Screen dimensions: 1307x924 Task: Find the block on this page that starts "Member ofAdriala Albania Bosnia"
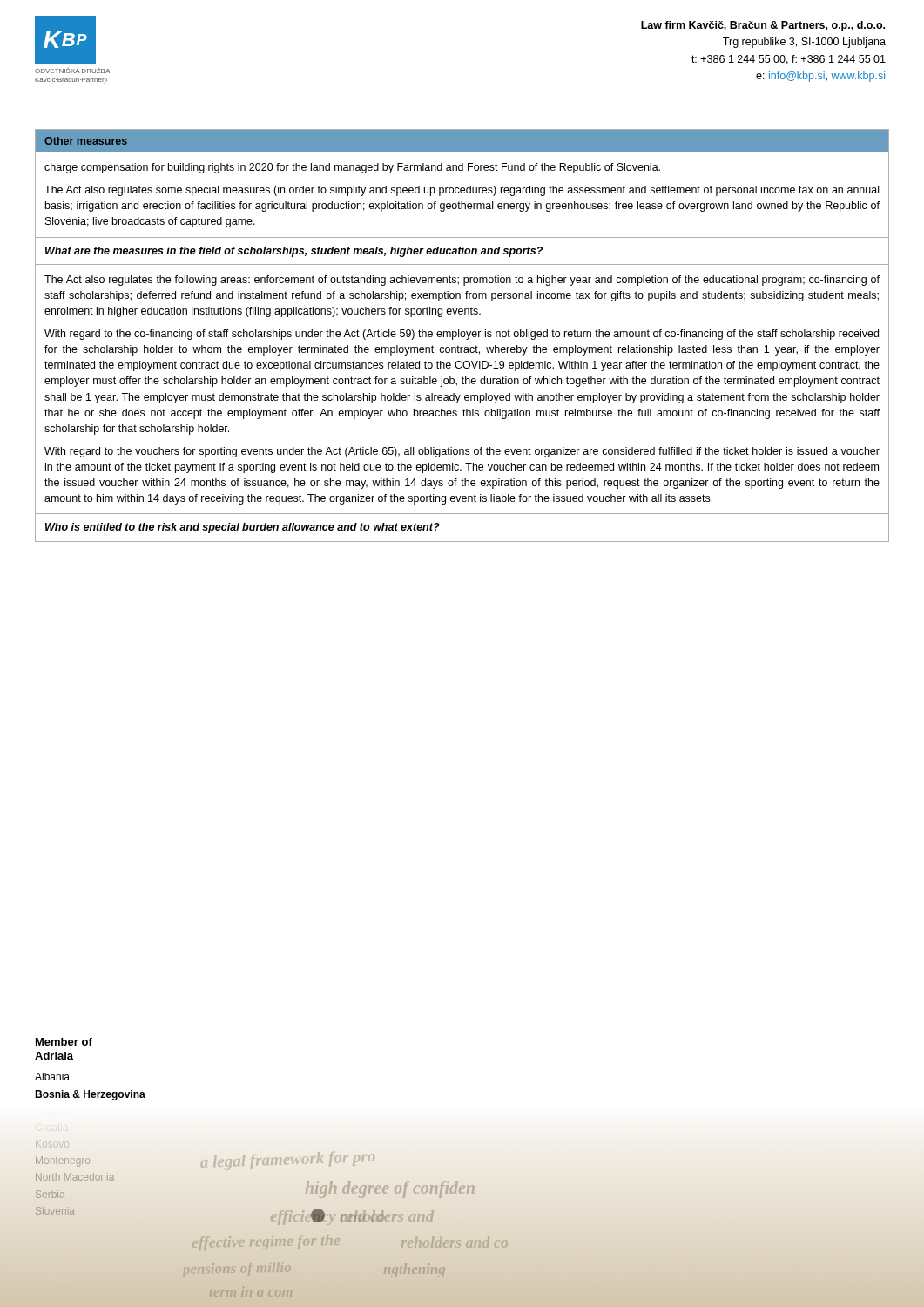click(64, 1042)
